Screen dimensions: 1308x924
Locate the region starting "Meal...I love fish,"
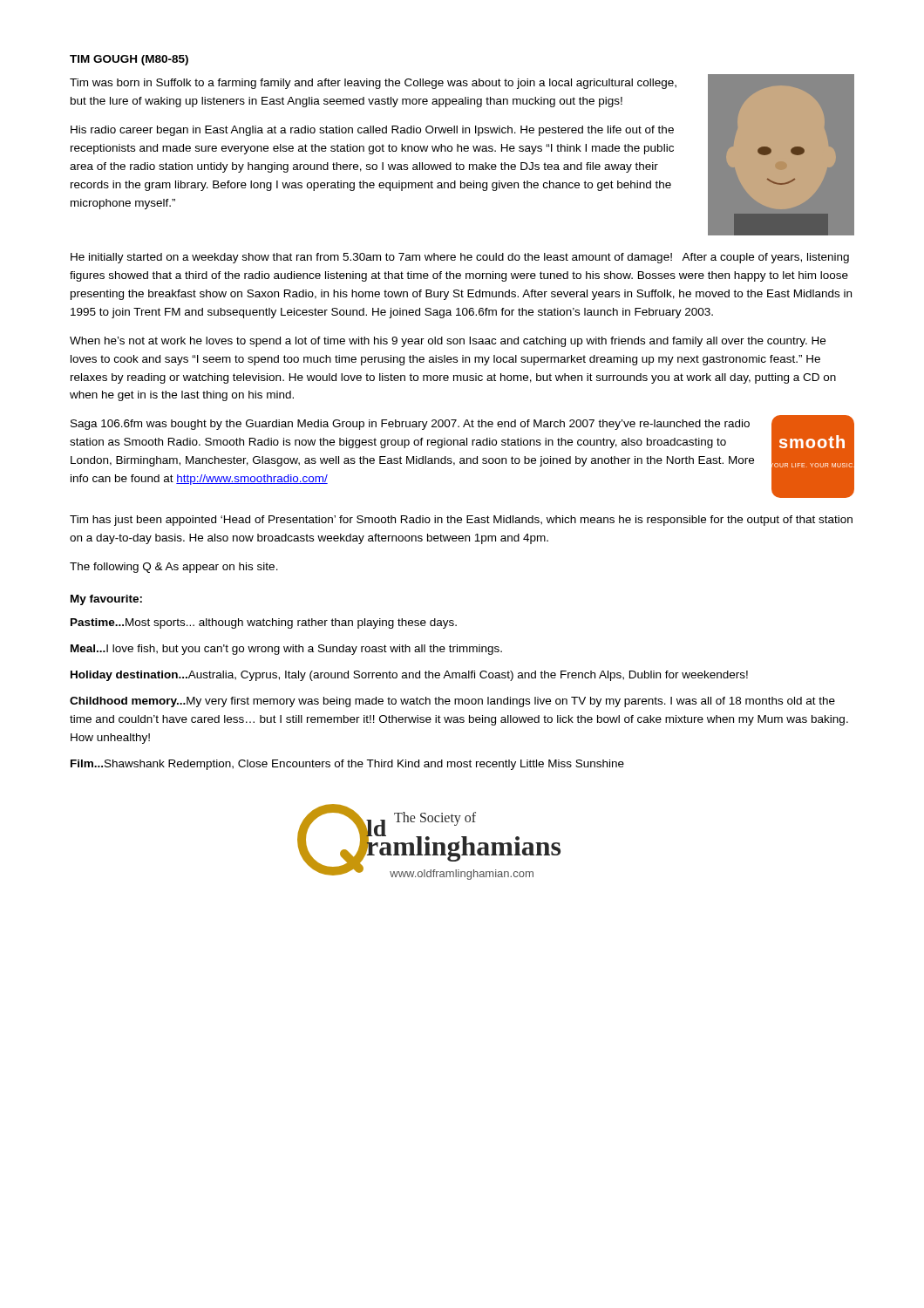(x=286, y=648)
